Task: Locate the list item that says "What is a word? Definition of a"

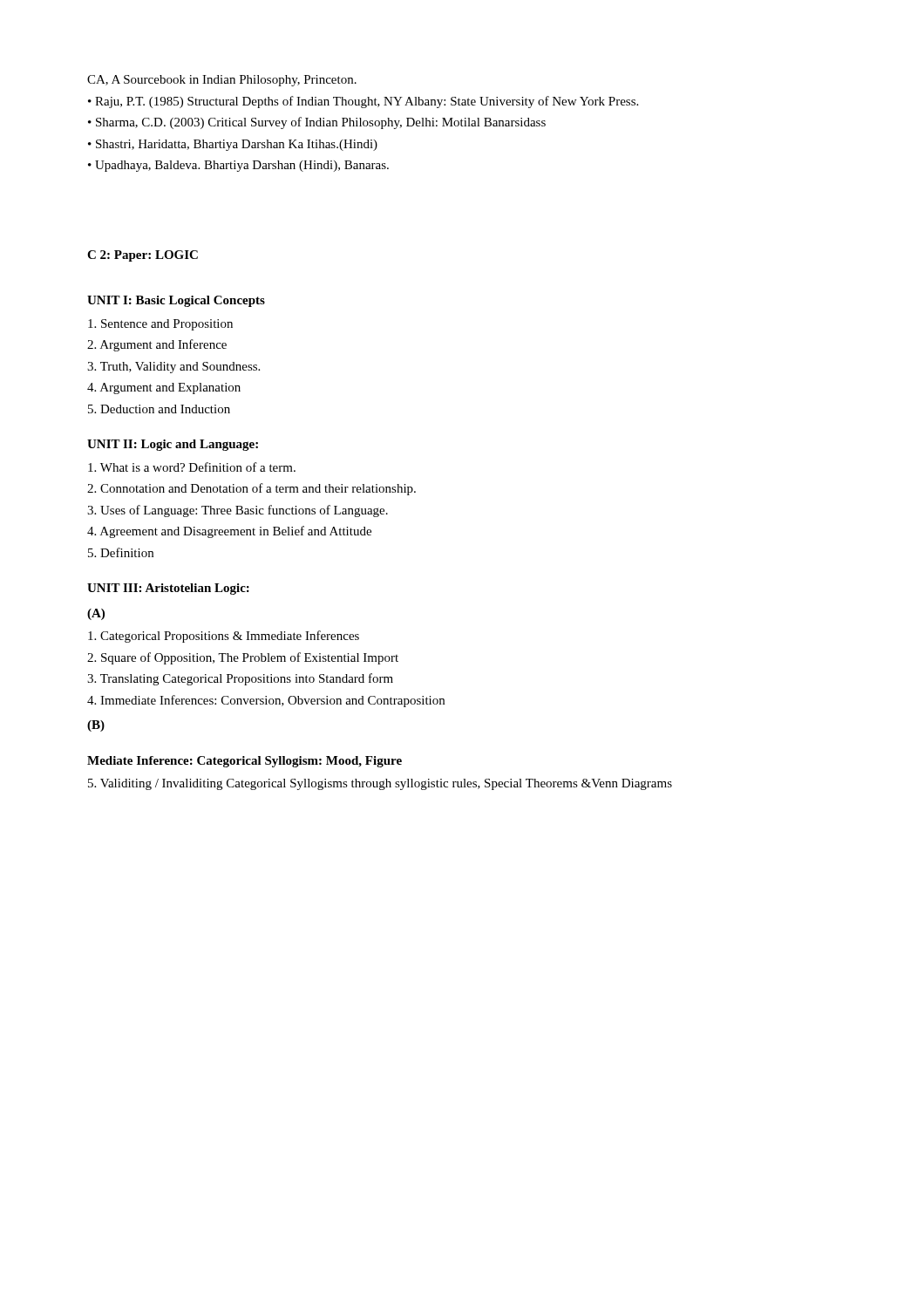Action: click(192, 467)
